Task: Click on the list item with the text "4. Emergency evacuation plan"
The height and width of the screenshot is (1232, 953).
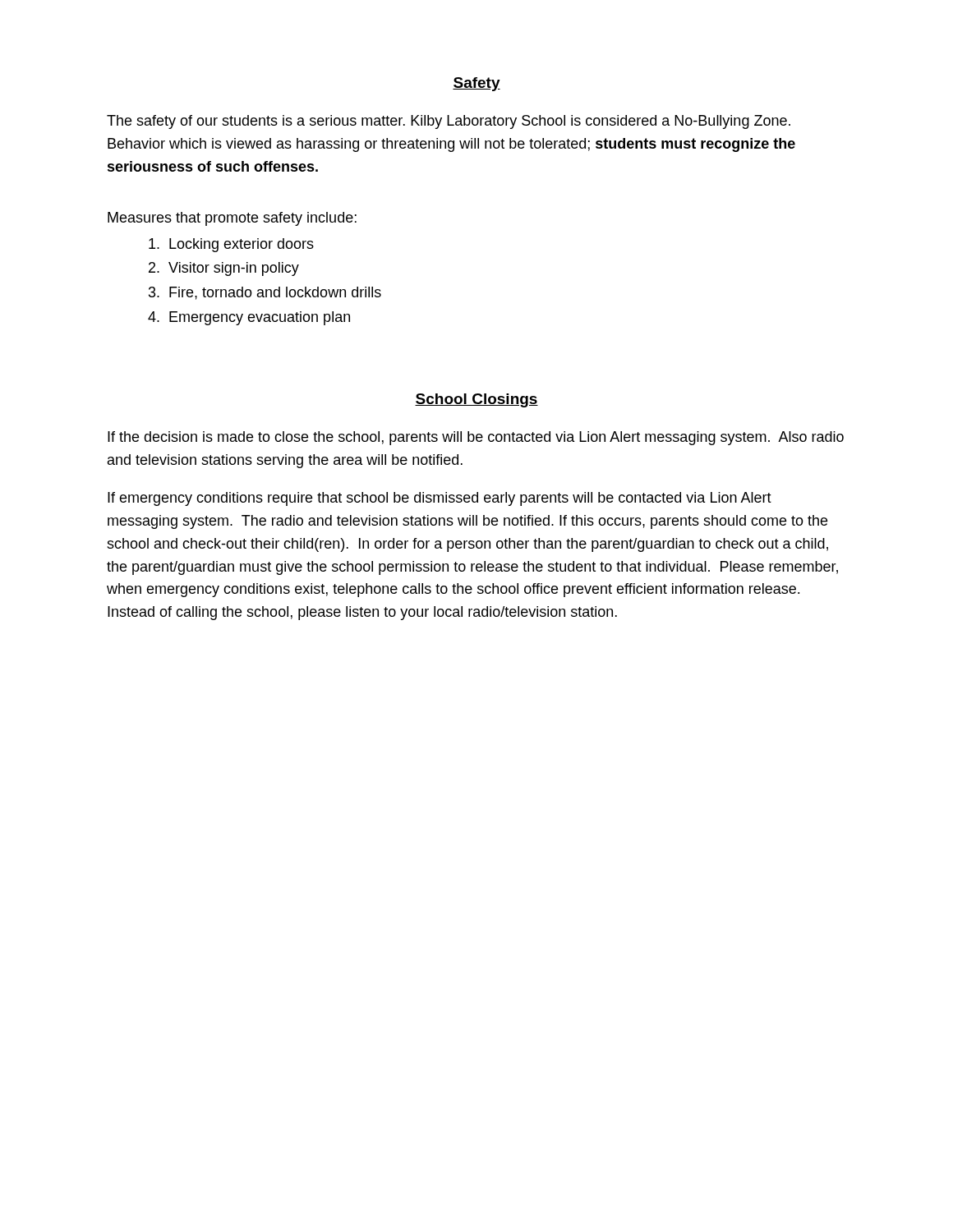Action: (249, 317)
